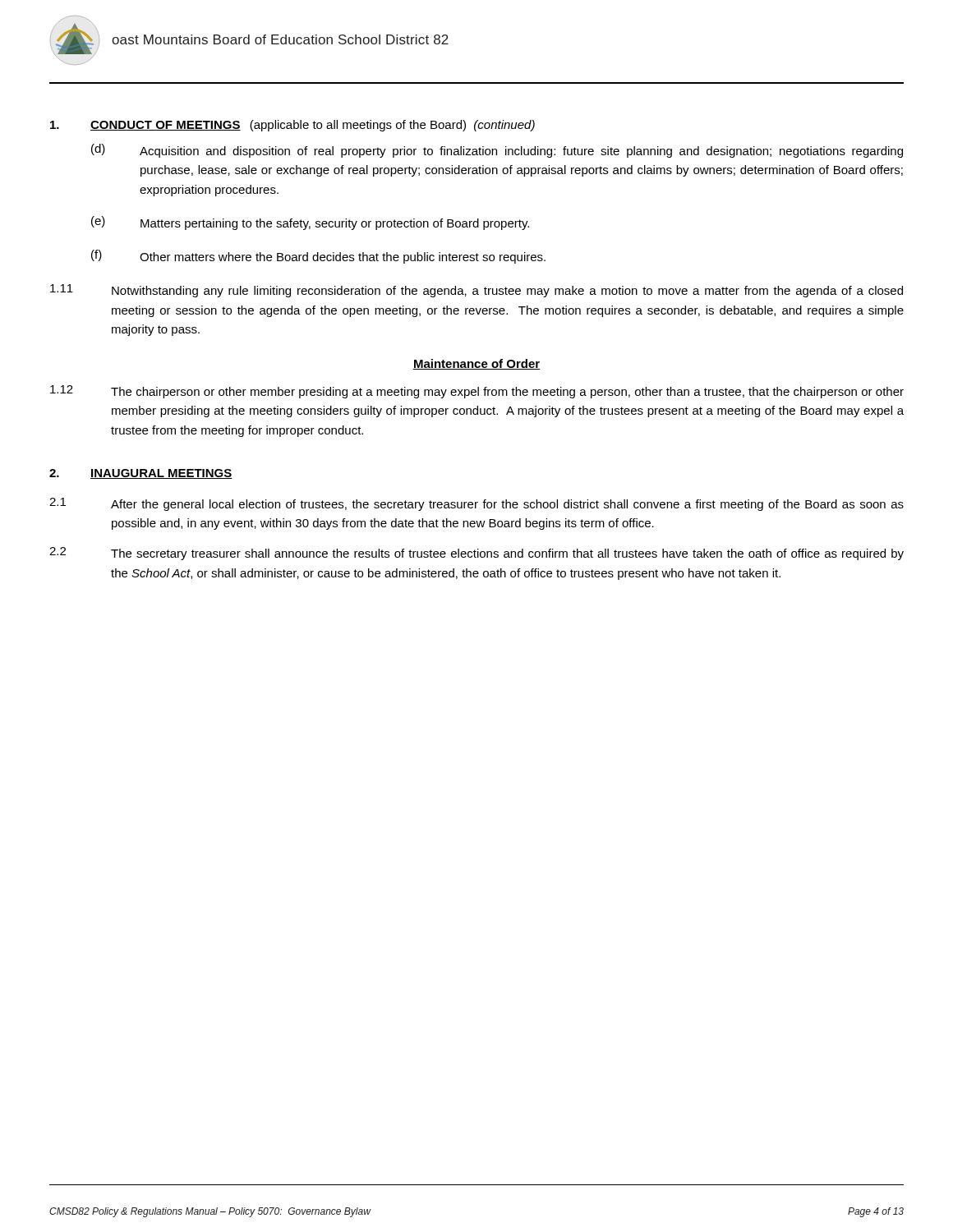Find the passage starting "11 Notwithstanding any rule limiting reconsideration of the"
Screen dimensions: 1232x953
point(476,310)
